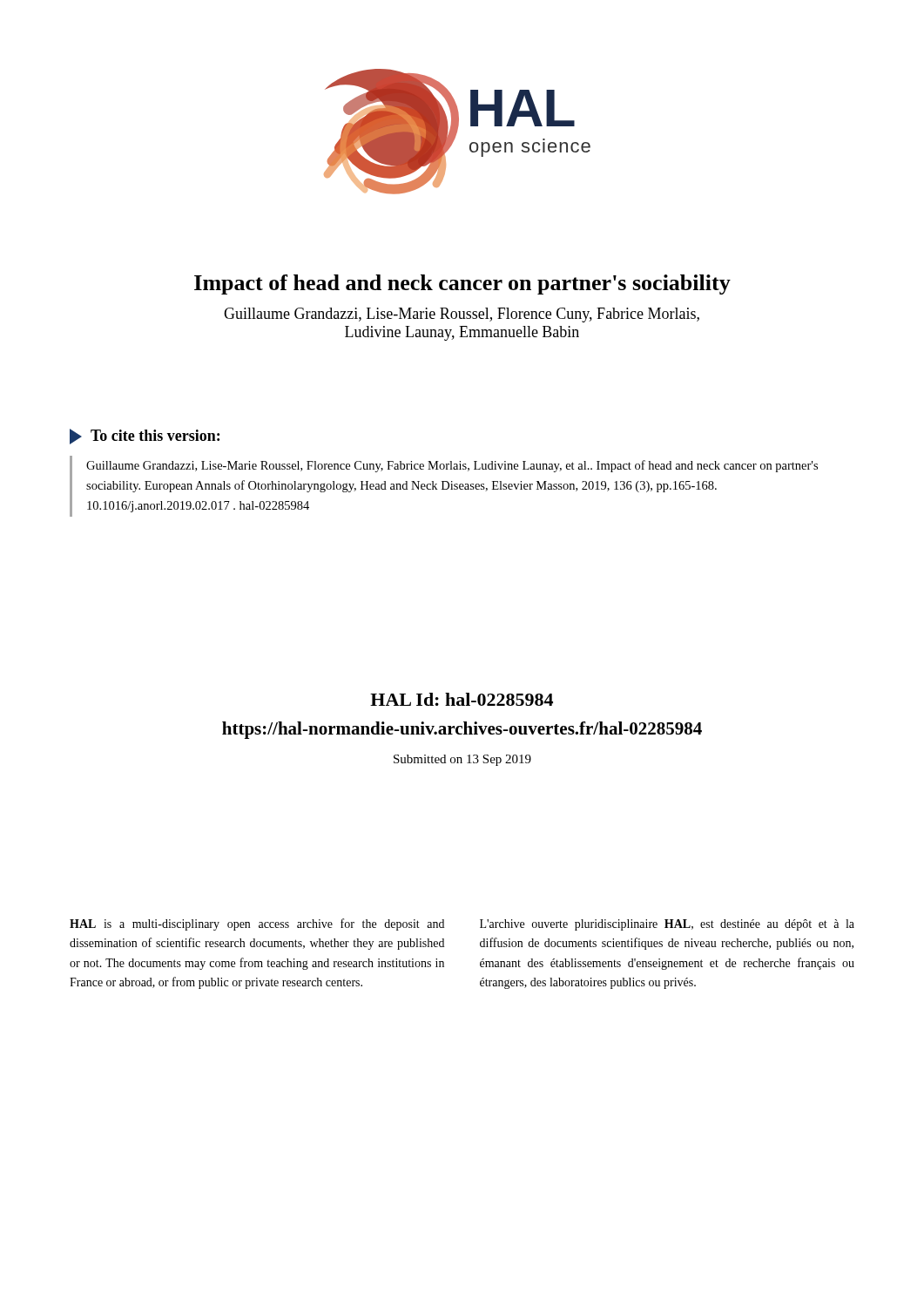
Task: Click on the region starting "Submitted on 13 Sep"
Action: (x=462, y=759)
